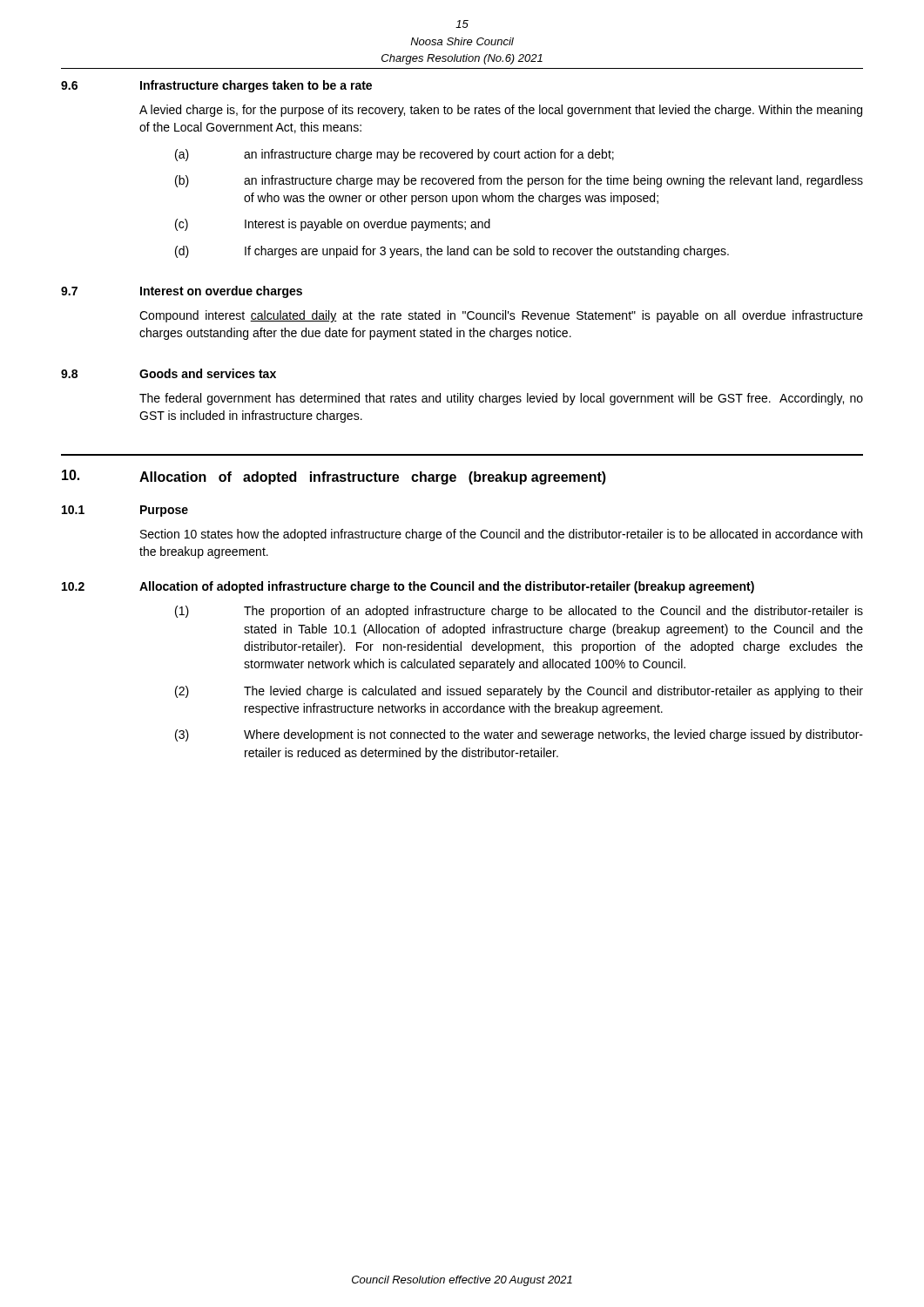Find the list item containing "(a) an infrastructure"
This screenshot has width=924, height=1307.
coord(501,154)
